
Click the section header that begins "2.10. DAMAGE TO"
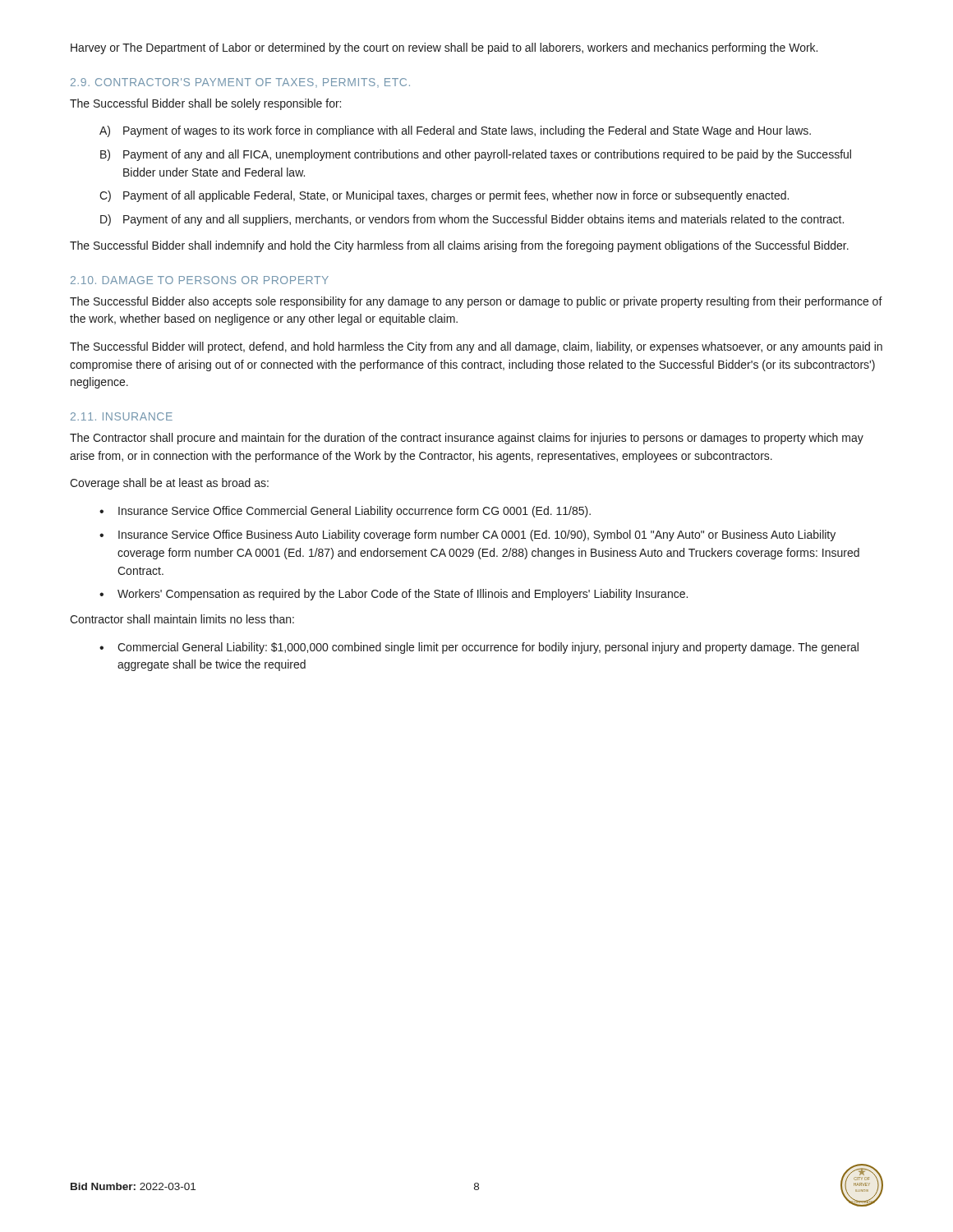click(200, 280)
